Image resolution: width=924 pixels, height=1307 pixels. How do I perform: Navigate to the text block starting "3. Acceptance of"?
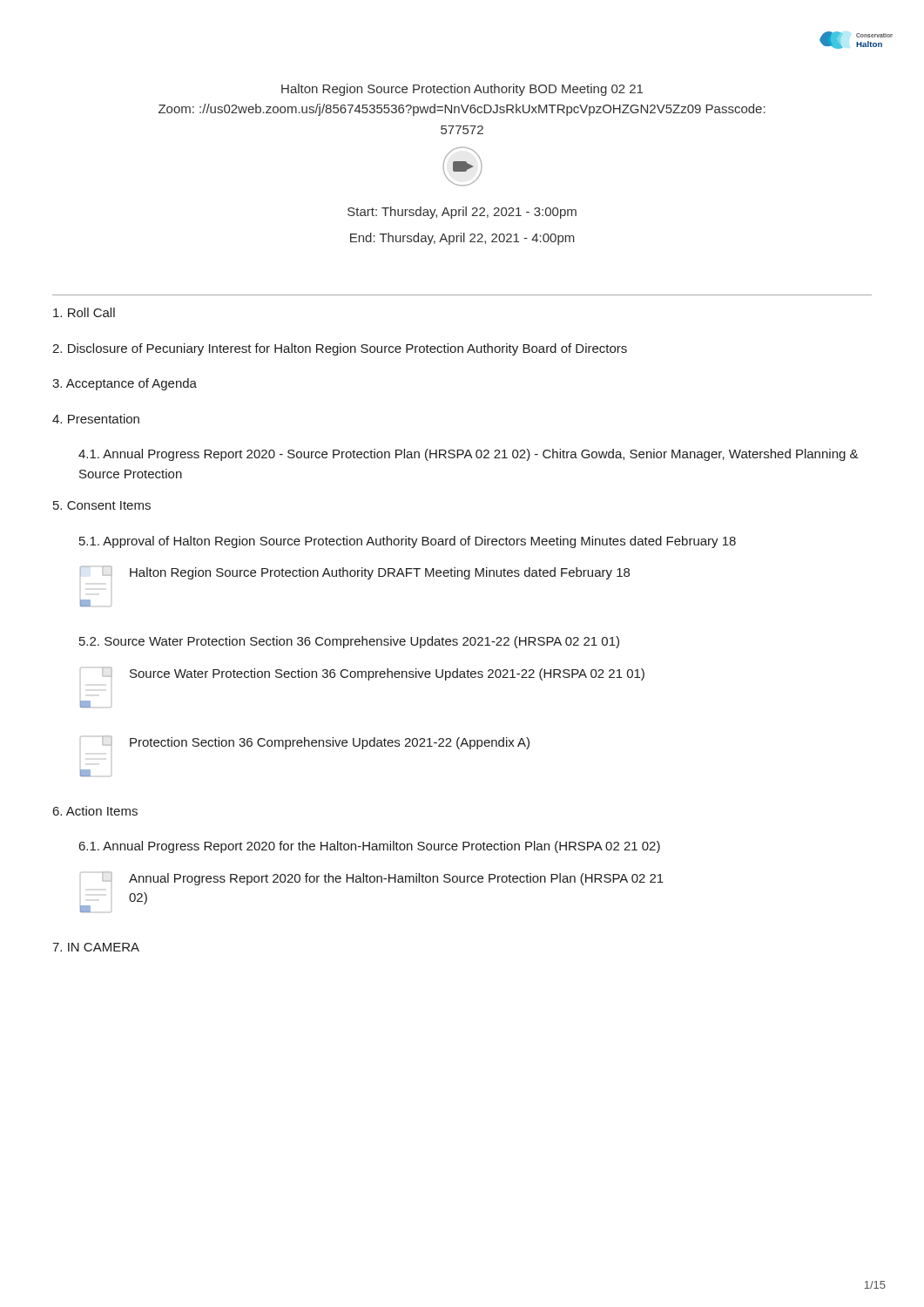[x=125, y=383]
